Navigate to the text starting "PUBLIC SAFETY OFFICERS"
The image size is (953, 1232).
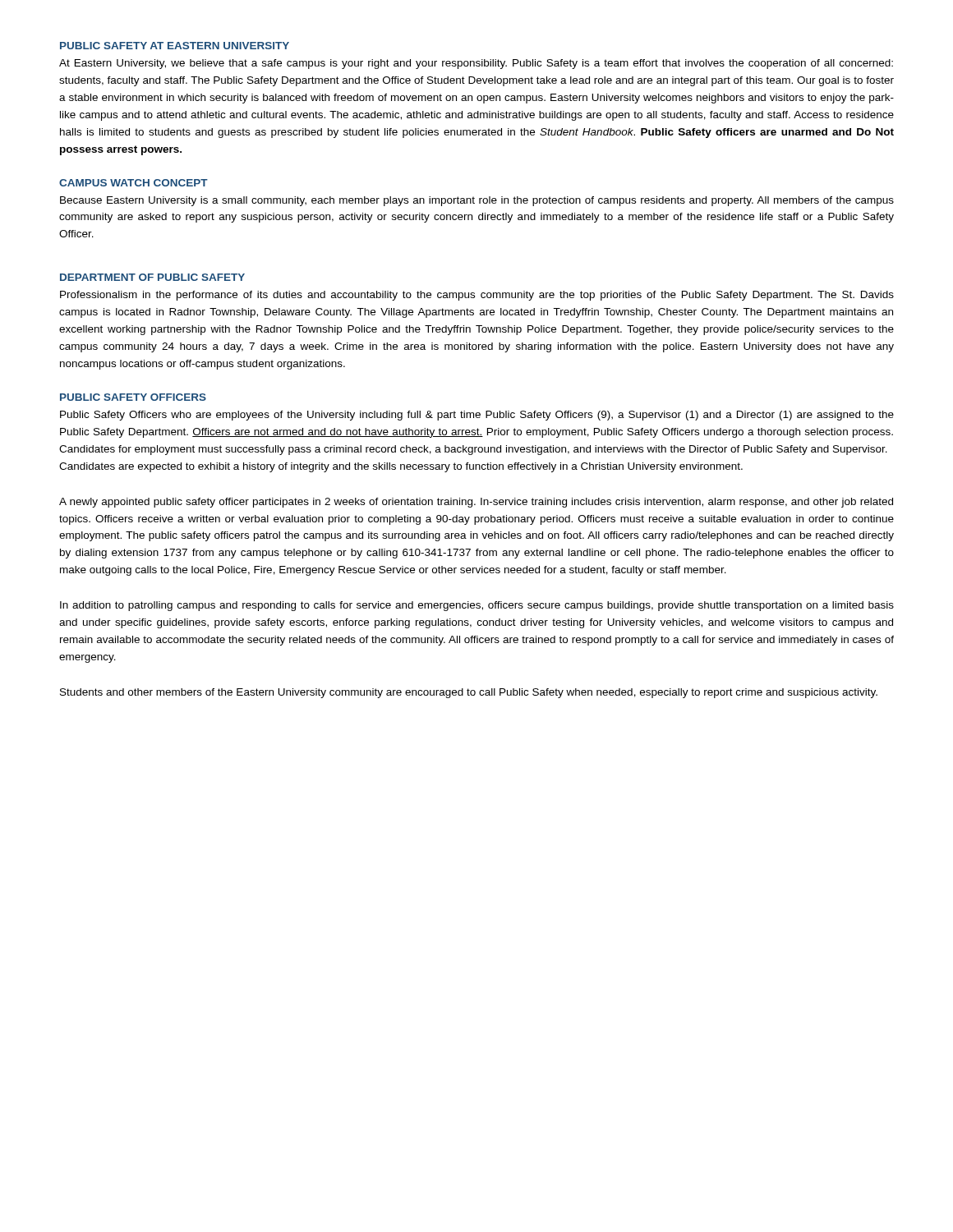click(133, 397)
